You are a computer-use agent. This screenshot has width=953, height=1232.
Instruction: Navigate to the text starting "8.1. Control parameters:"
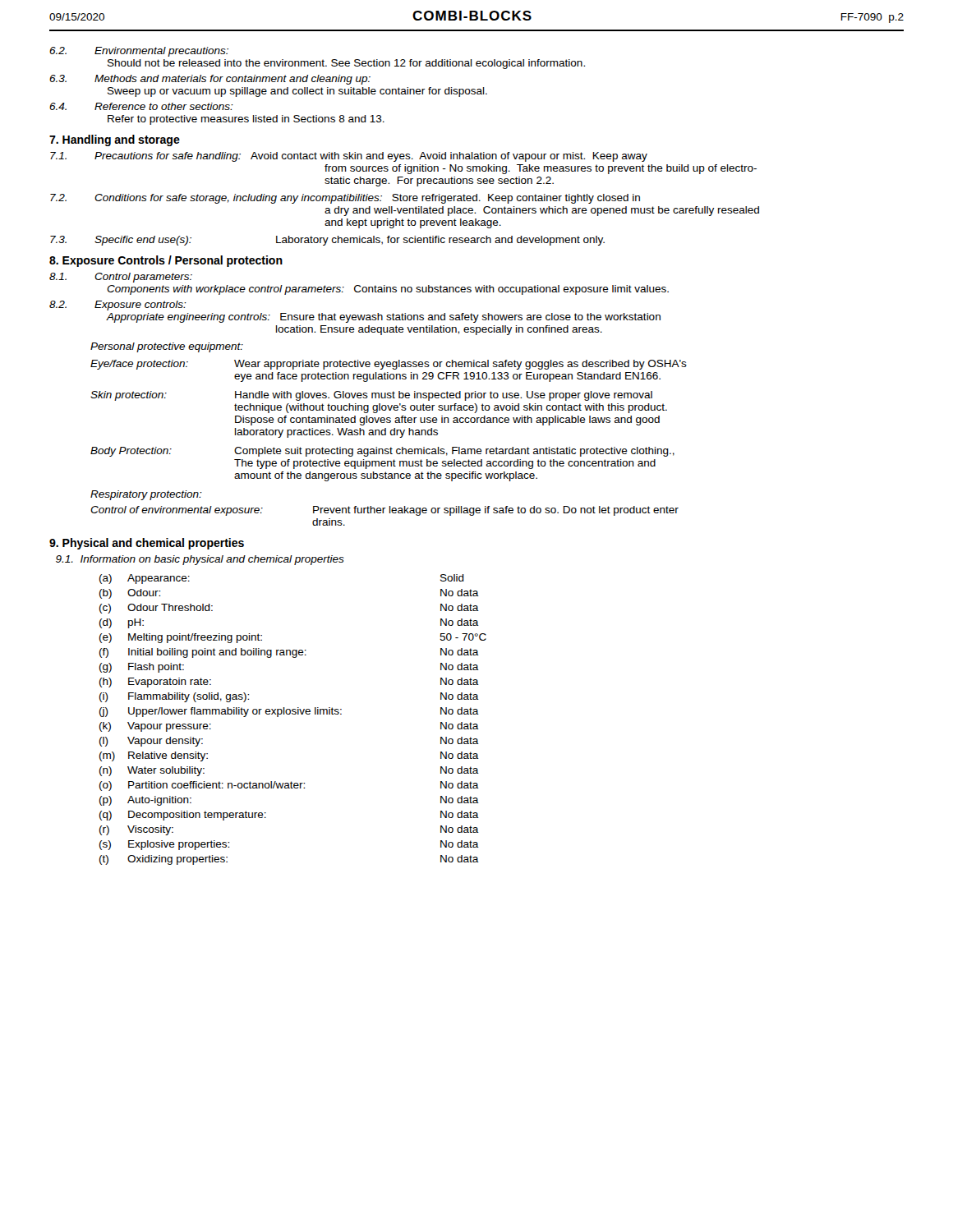[476, 282]
